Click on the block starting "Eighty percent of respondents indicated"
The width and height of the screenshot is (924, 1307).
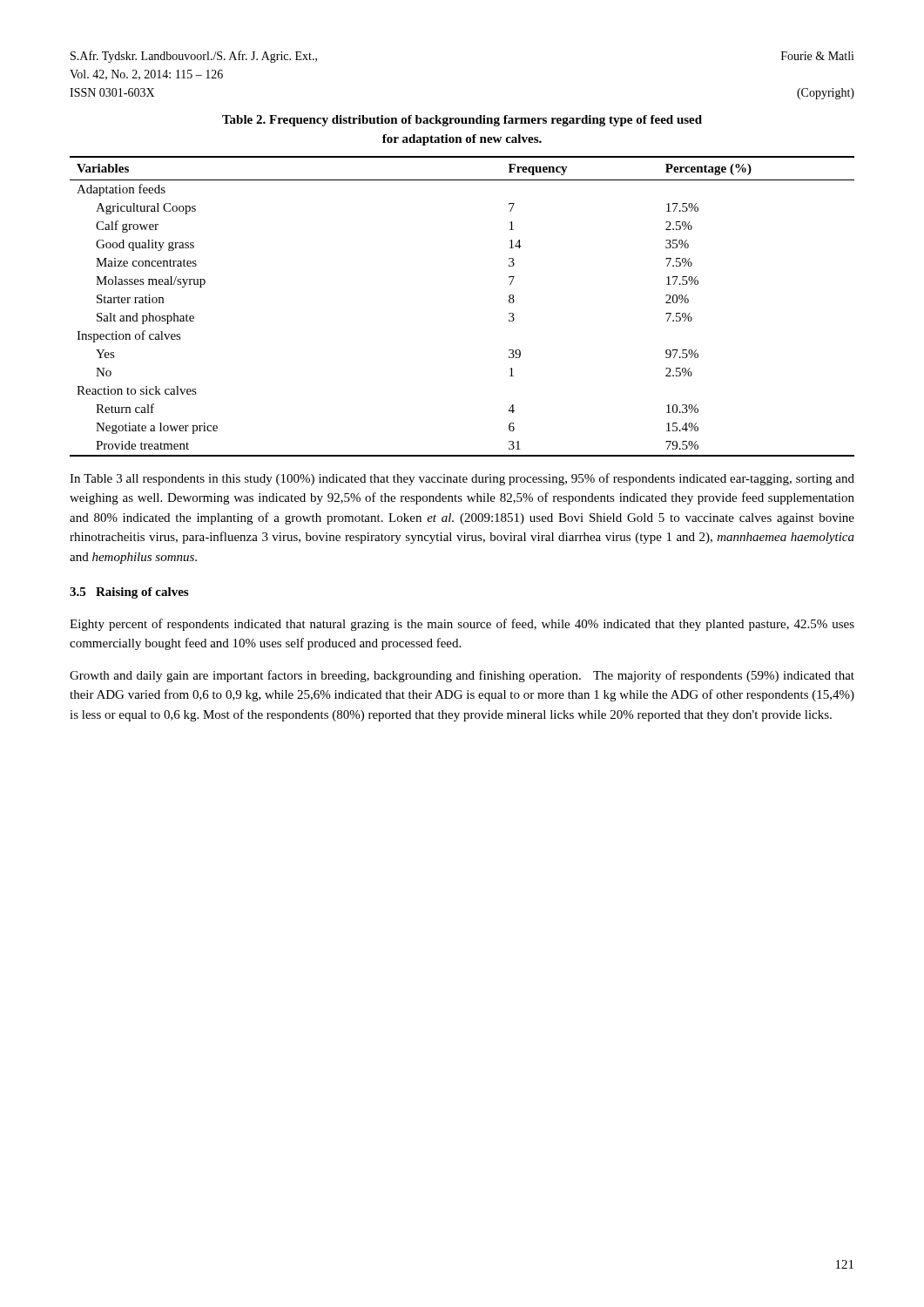coord(462,633)
